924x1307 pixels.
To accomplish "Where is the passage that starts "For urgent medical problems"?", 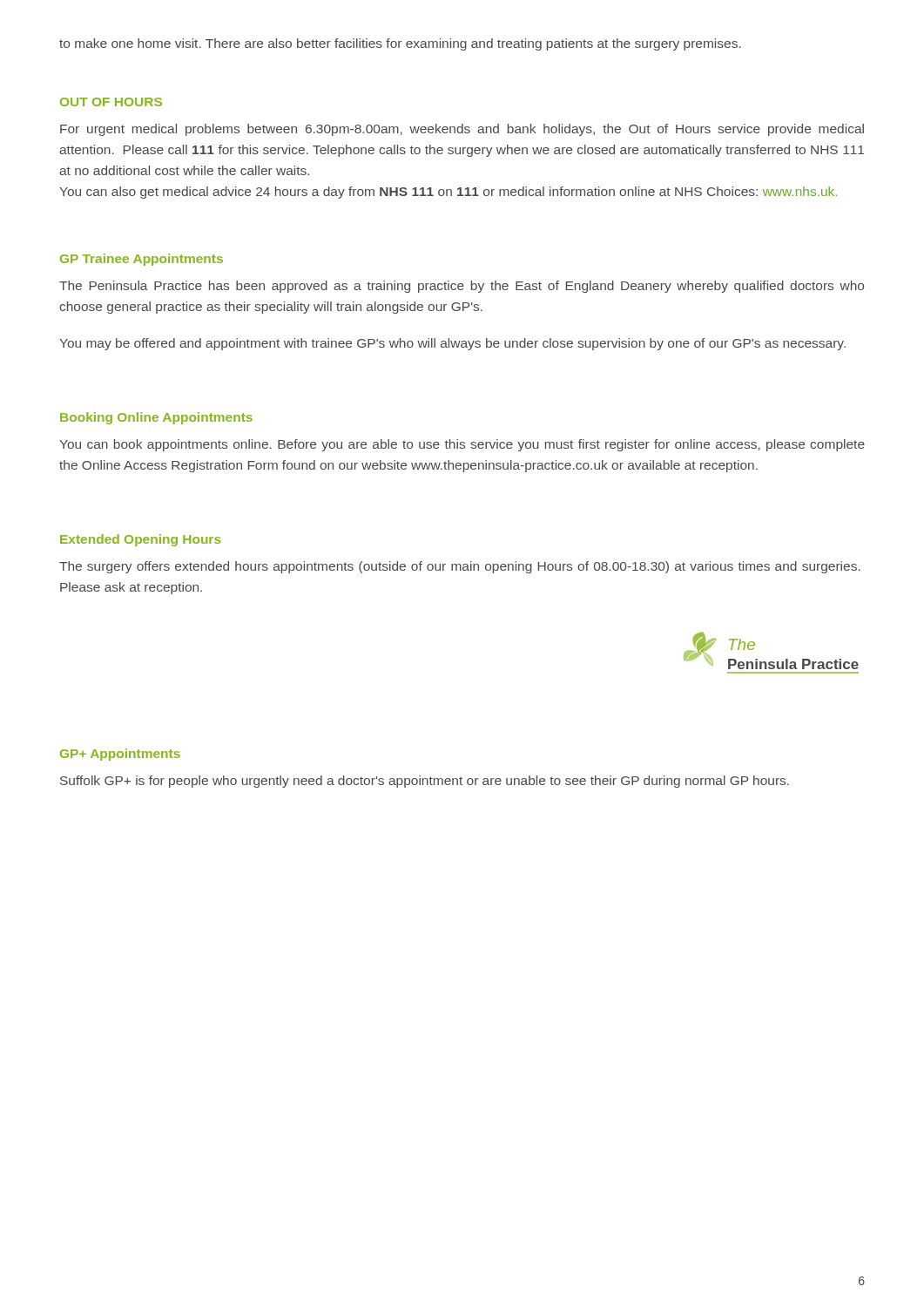I will click(462, 160).
